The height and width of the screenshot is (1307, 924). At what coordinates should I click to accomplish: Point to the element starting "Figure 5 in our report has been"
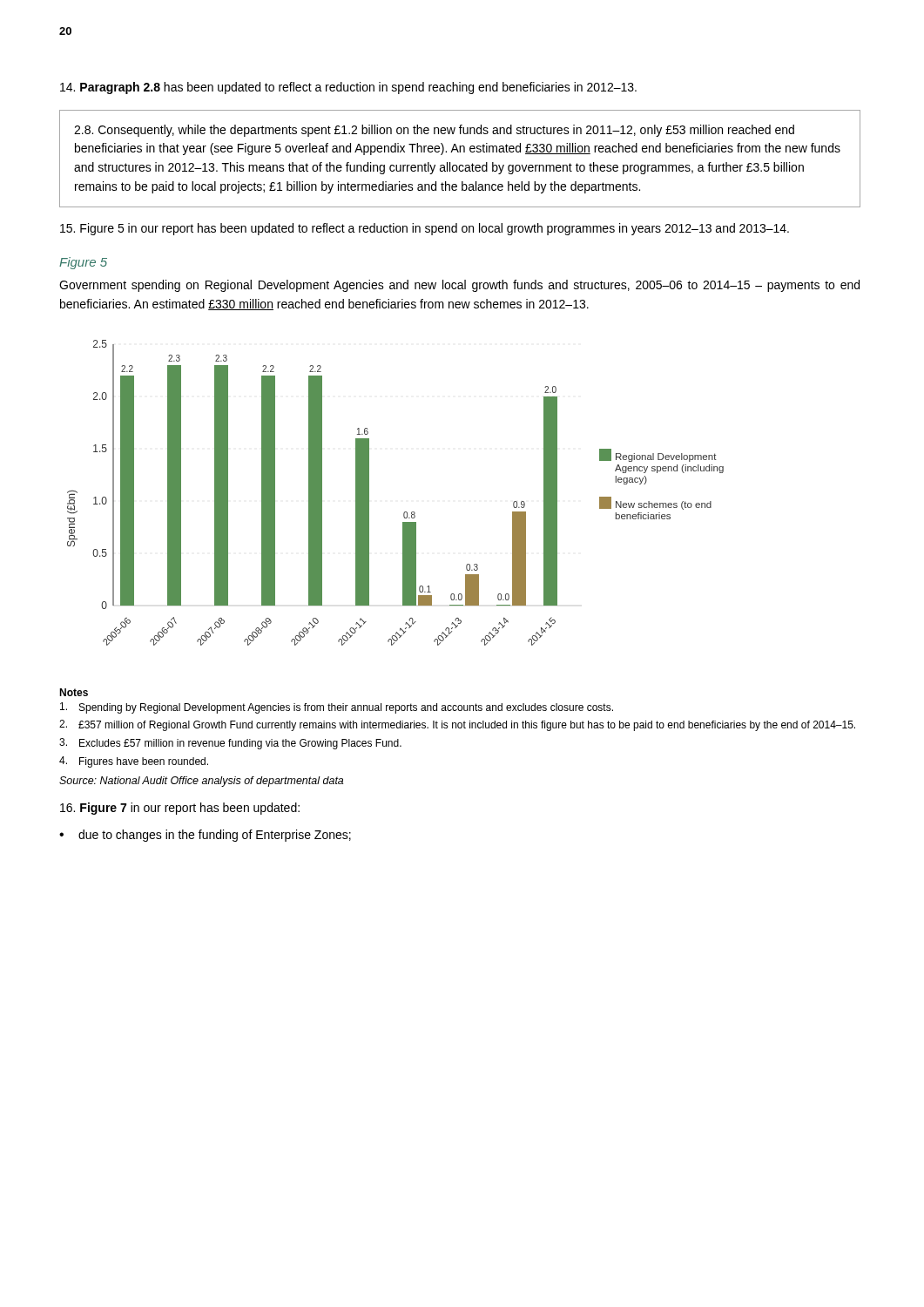coord(425,229)
